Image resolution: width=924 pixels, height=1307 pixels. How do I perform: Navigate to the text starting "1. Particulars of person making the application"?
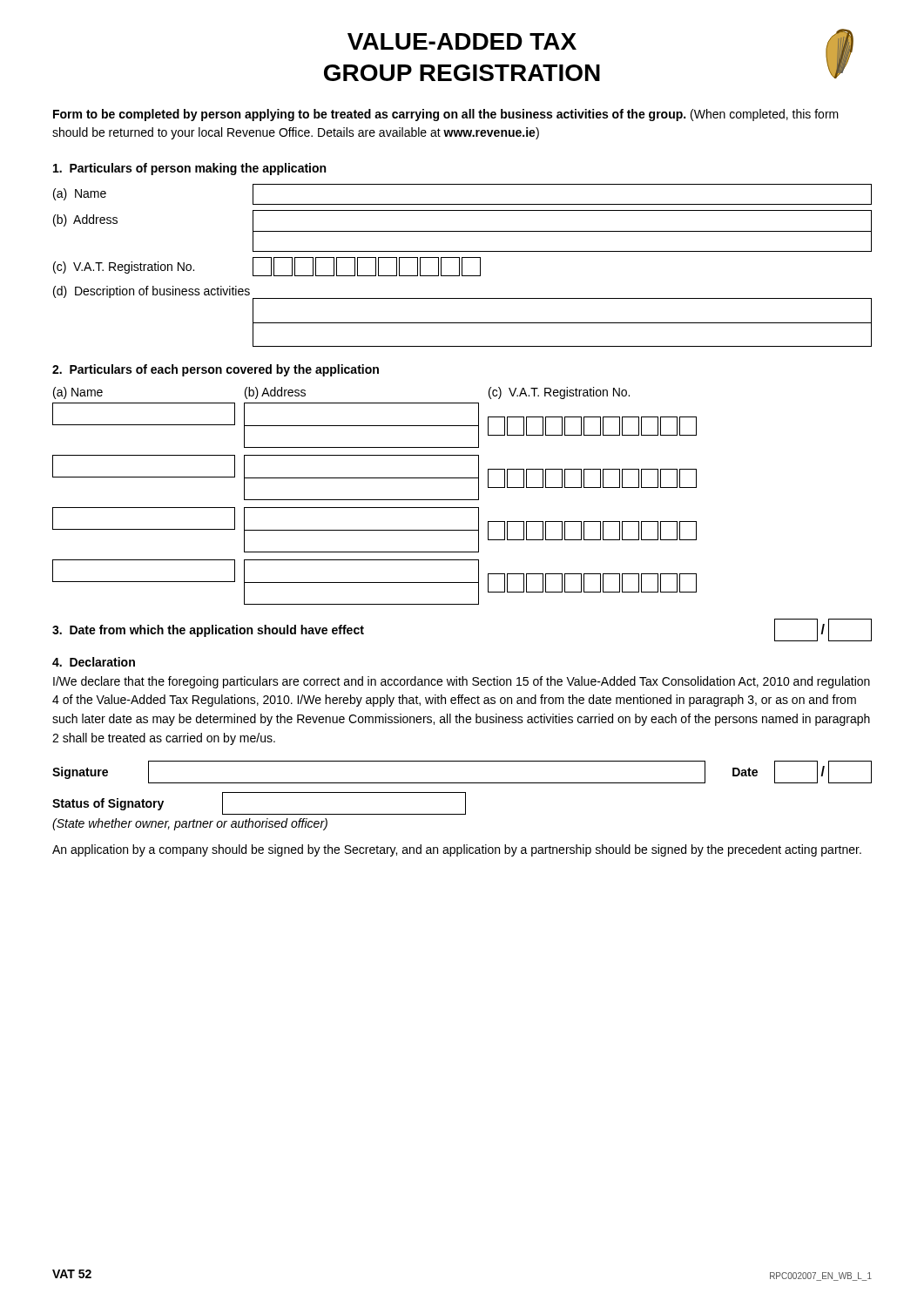click(189, 168)
